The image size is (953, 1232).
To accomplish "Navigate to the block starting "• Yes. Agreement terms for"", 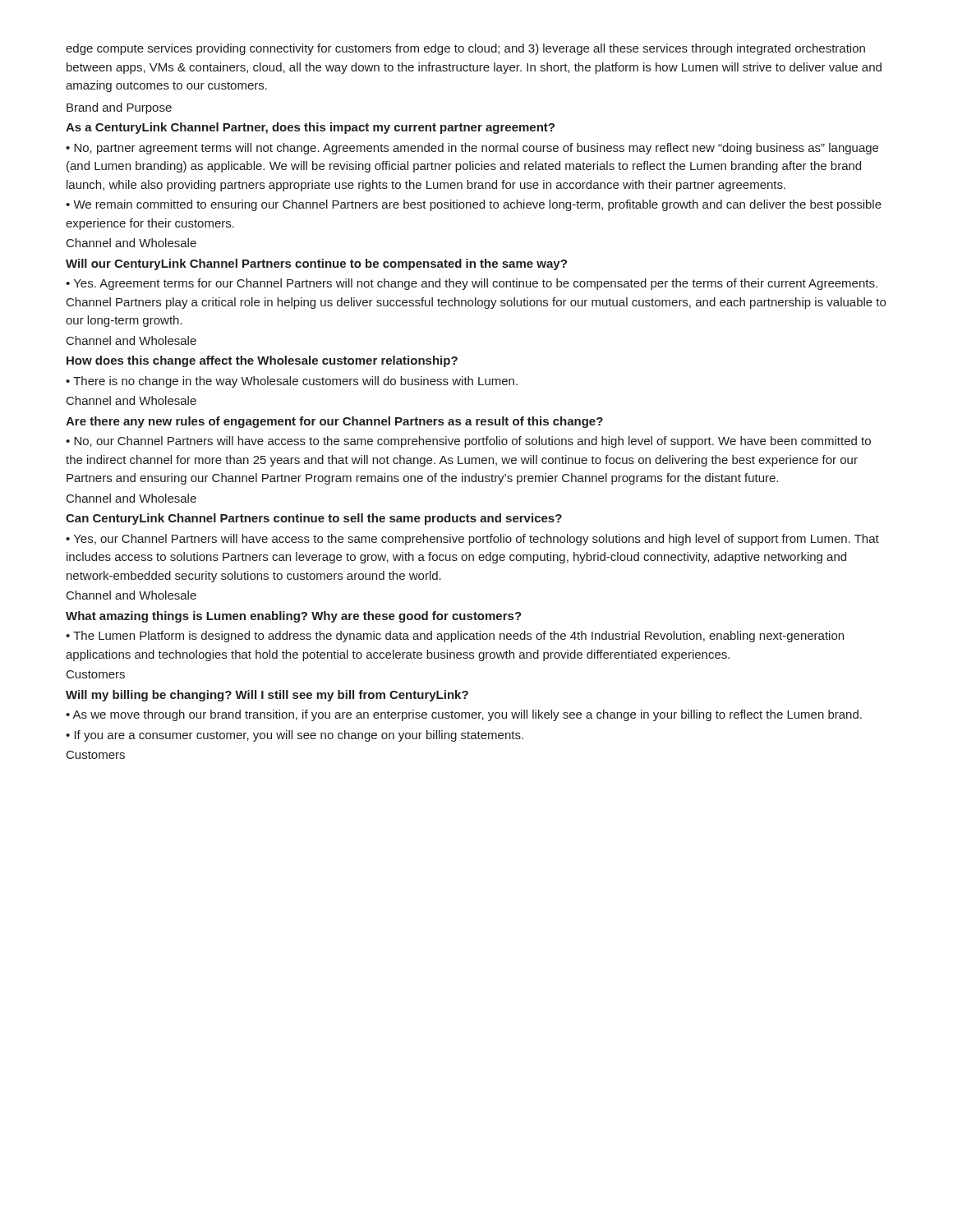I will [476, 301].
